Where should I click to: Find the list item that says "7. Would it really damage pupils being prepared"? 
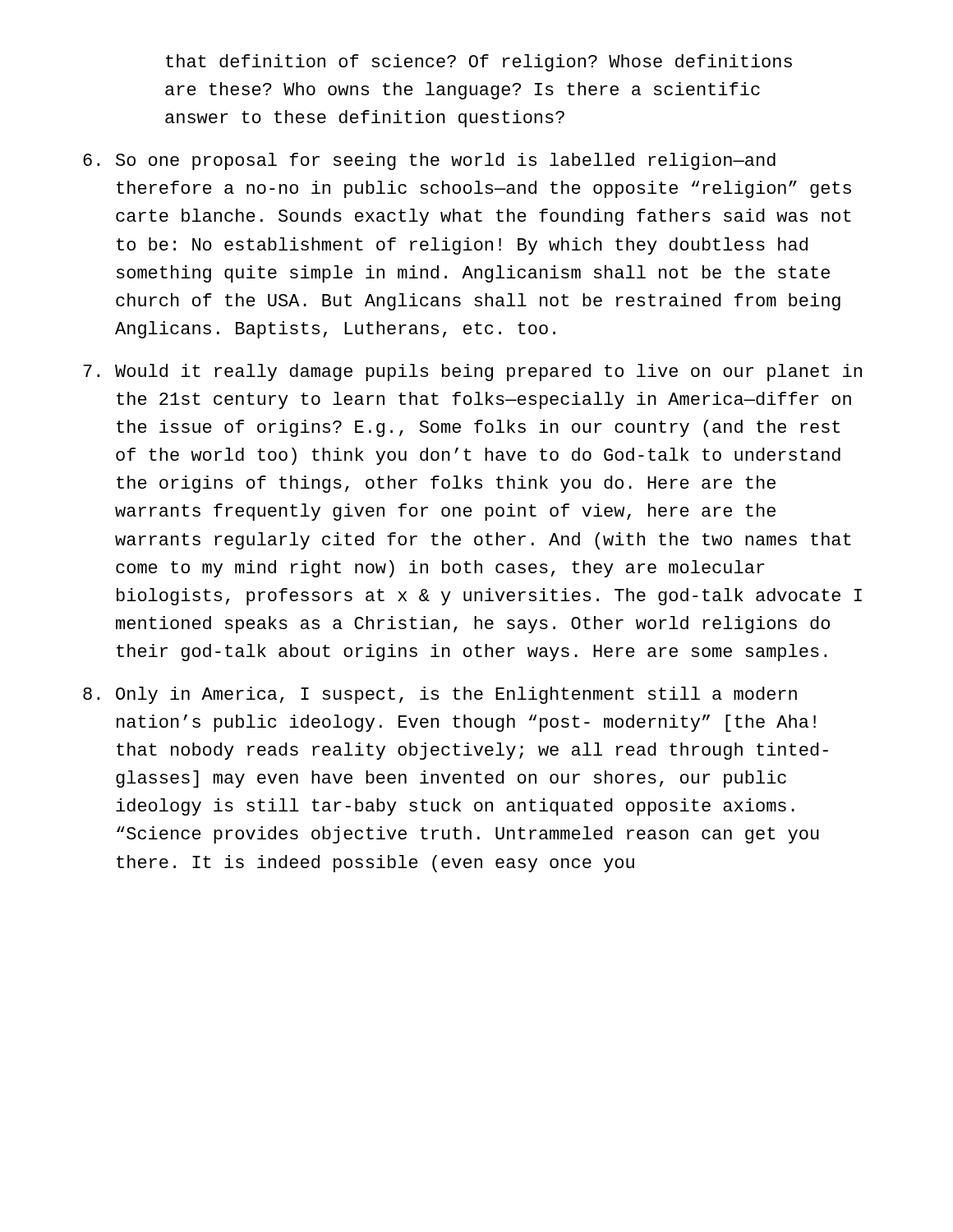point(476,513)
